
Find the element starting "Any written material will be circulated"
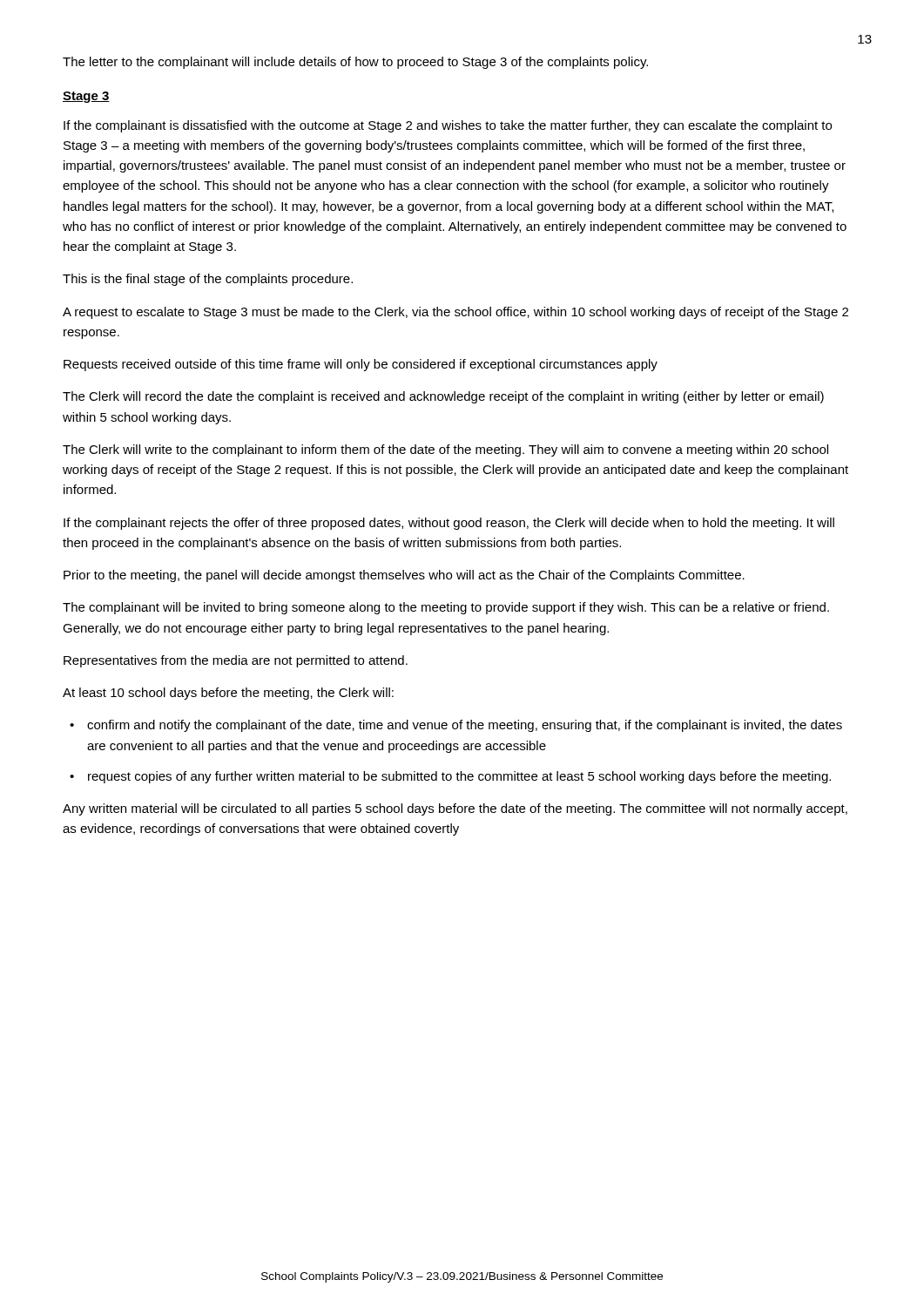pyautogui.click(x=455, y=818)
